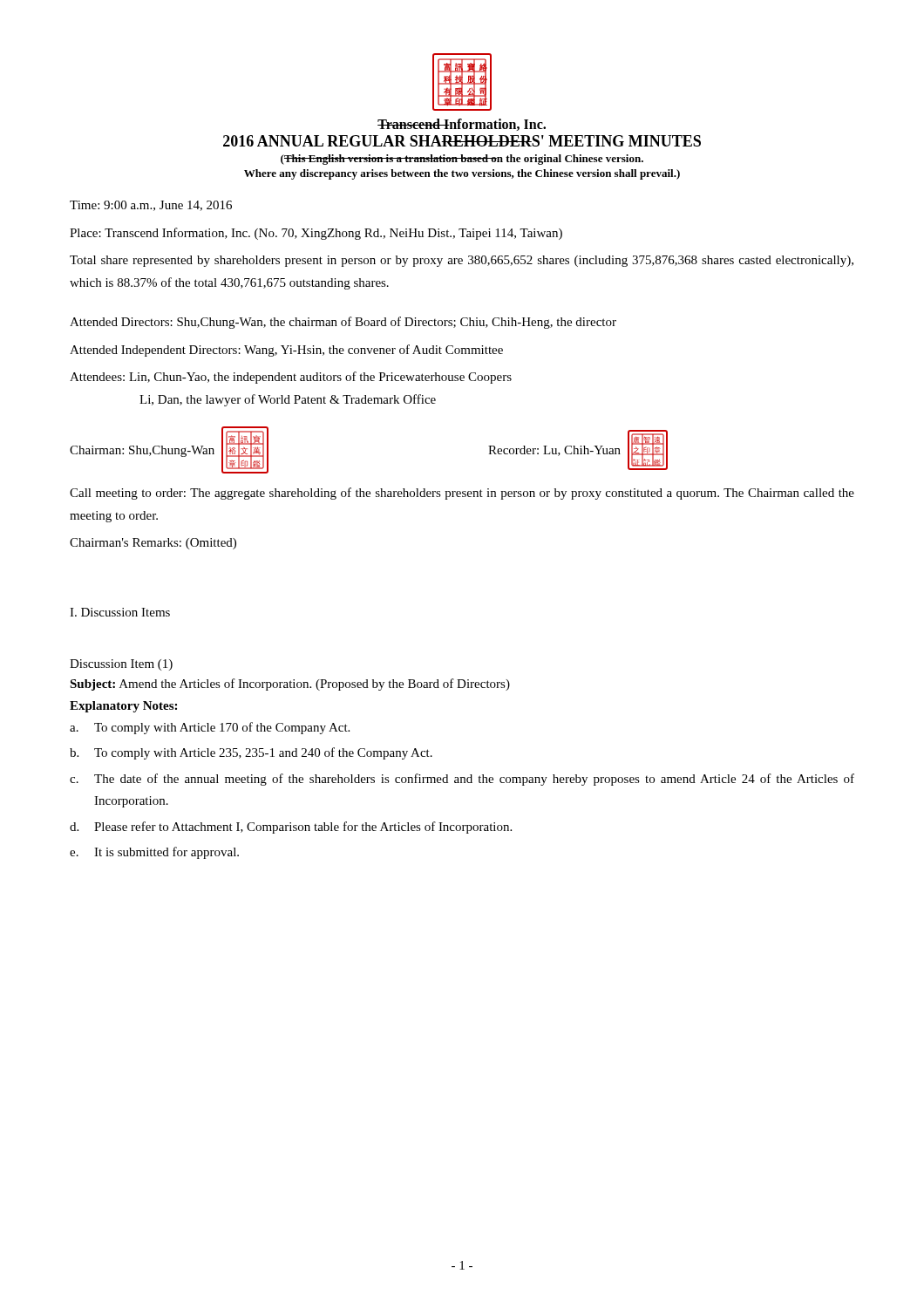Point to the text starting "Explanatory Notes:"
This screenshot has width=924, height=1308.
124,705
